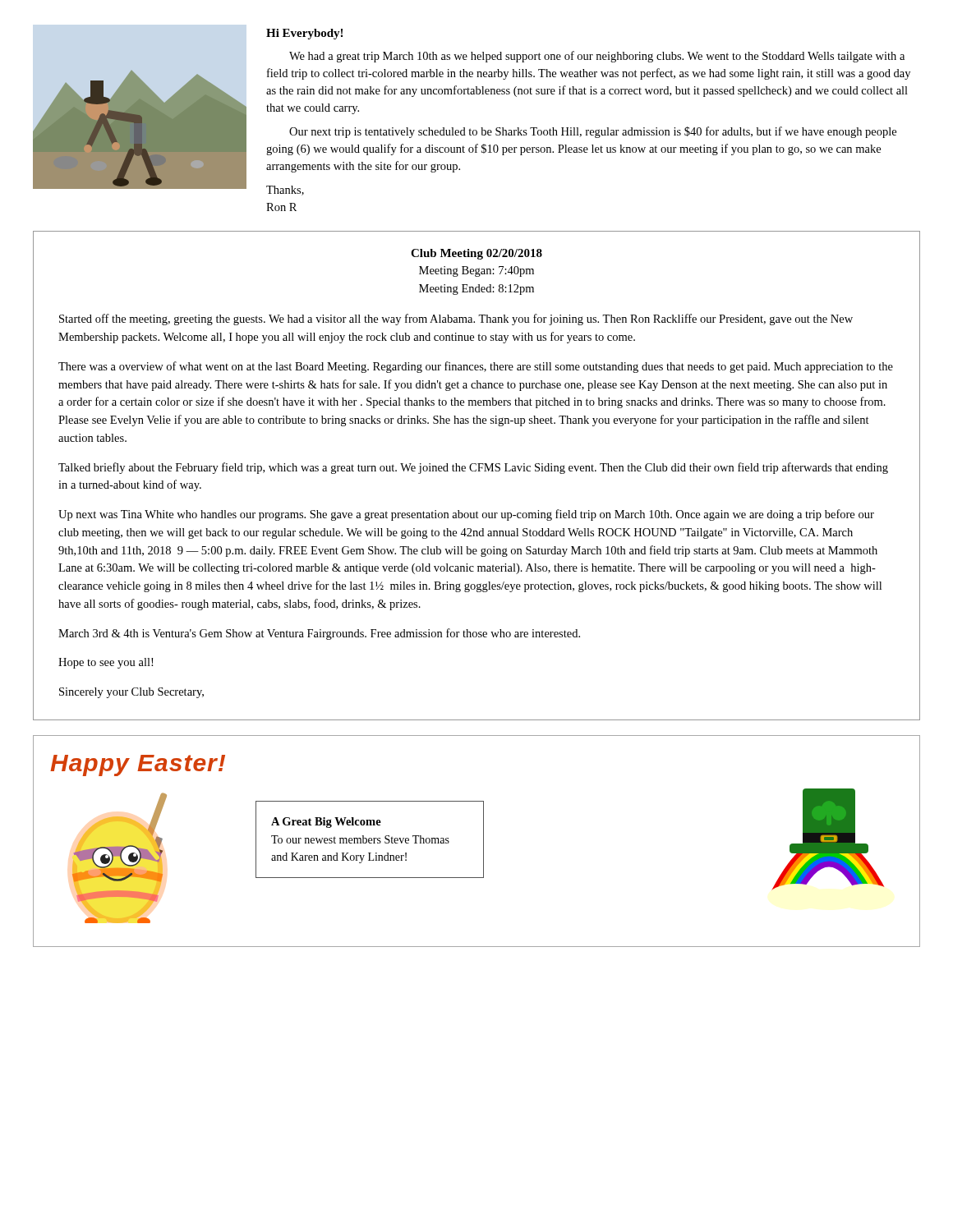Click where it says "Hope to see you all!"
Viewport: 953px width, 1232px height.
(x=106, y=663)
